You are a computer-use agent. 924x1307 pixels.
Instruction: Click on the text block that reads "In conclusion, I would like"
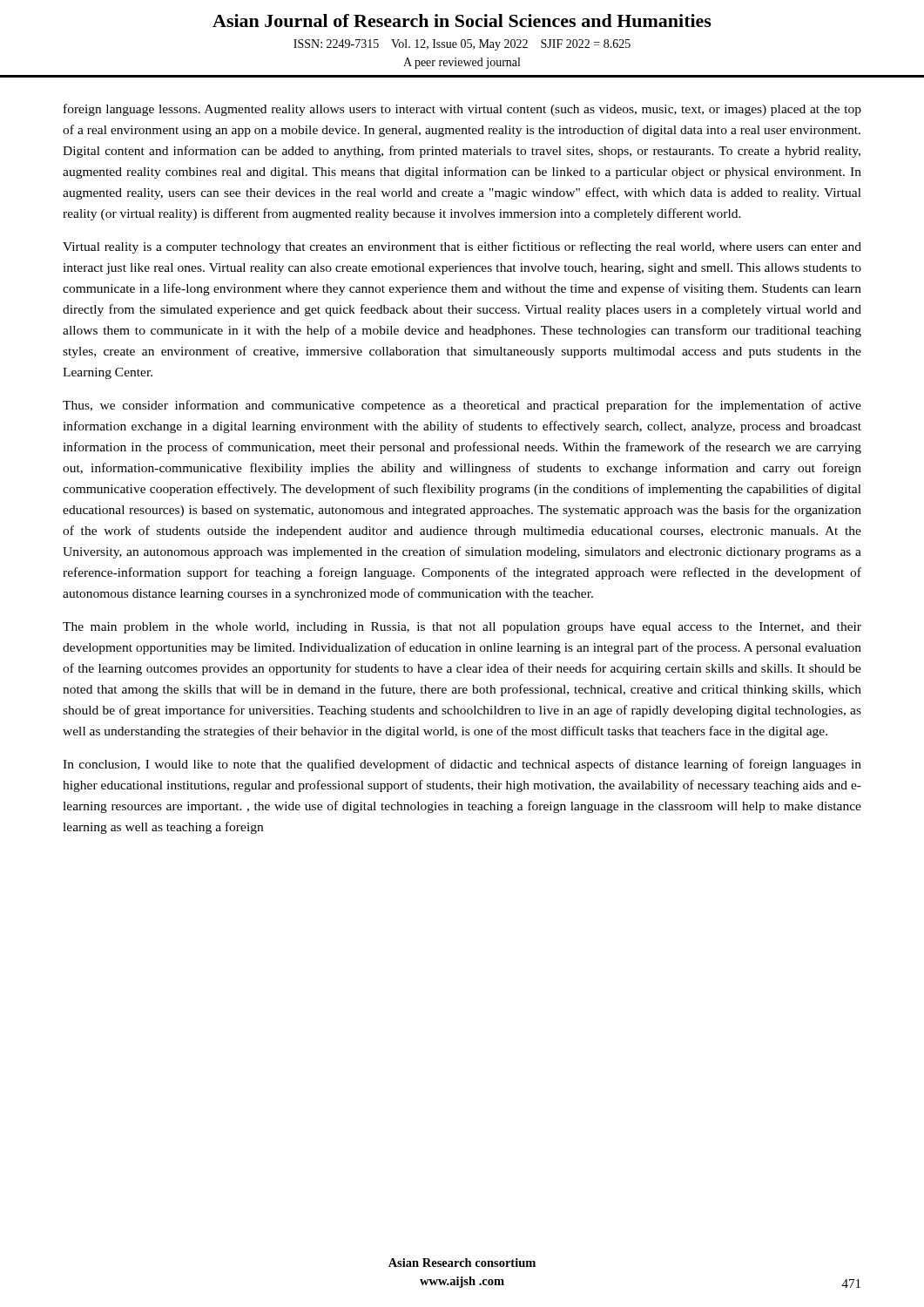point(462,795)
